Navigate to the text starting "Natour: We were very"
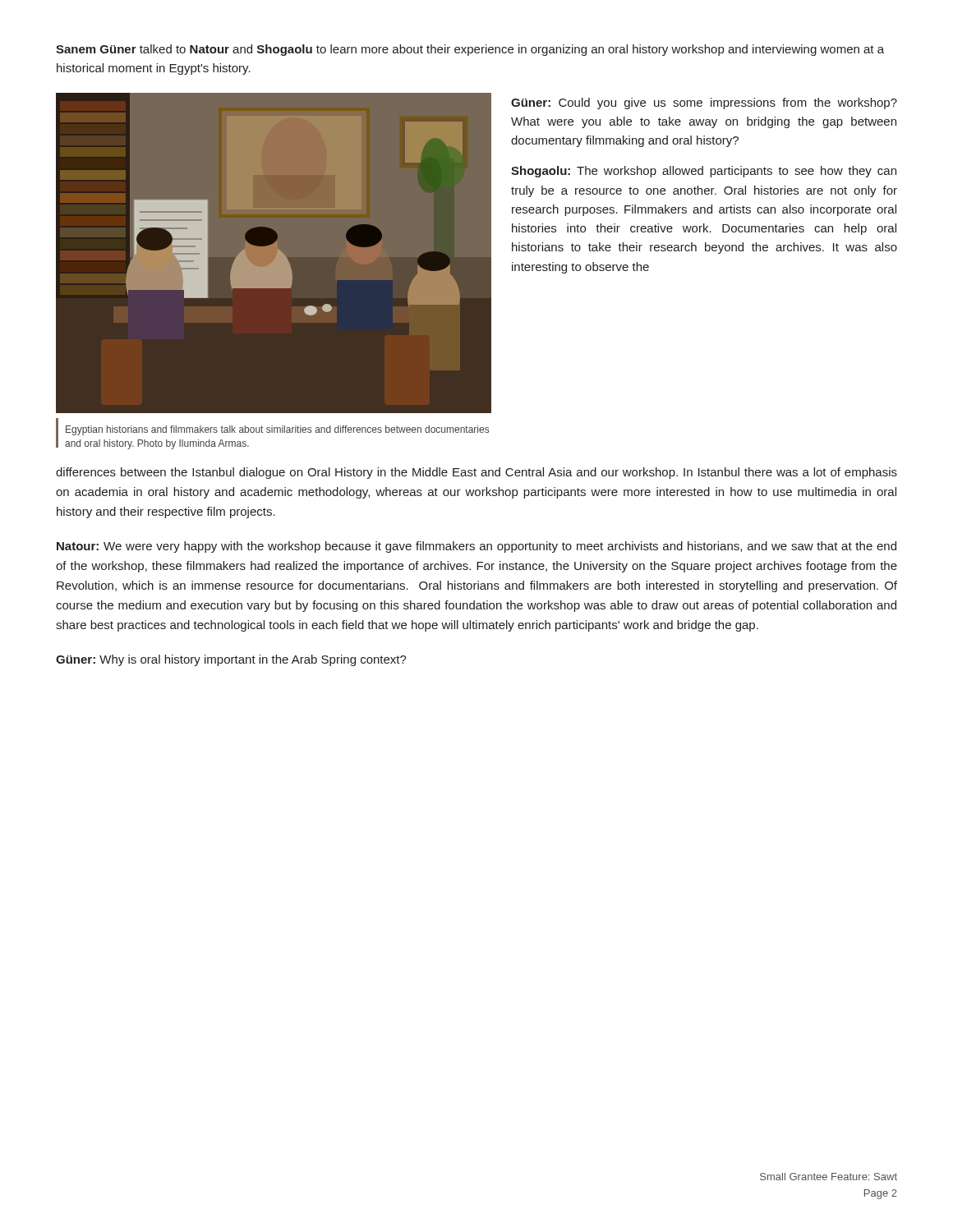The image size is (953, 1232). coord(476,586)
